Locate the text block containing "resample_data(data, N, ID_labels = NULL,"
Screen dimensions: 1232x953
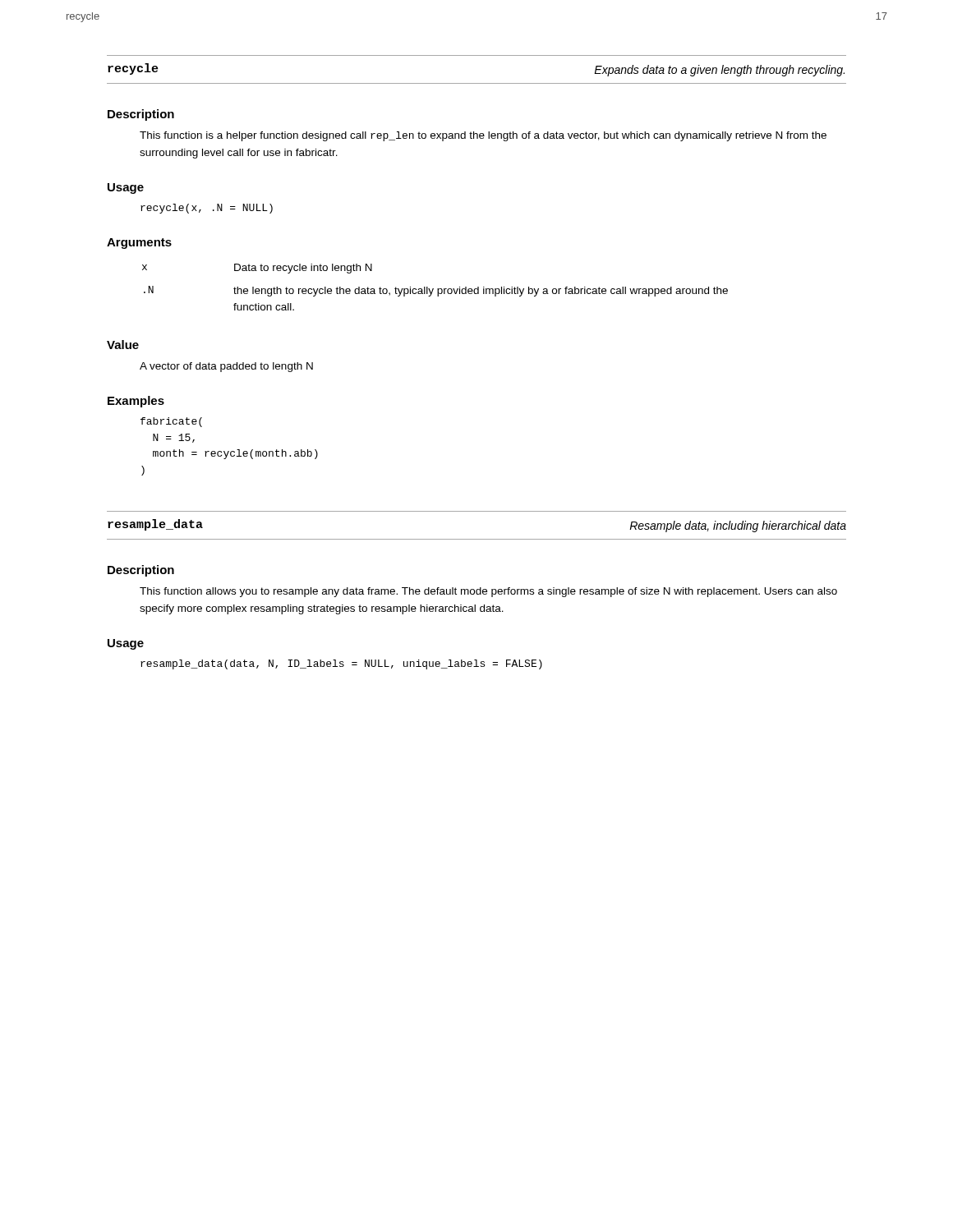tap(342, 664)
